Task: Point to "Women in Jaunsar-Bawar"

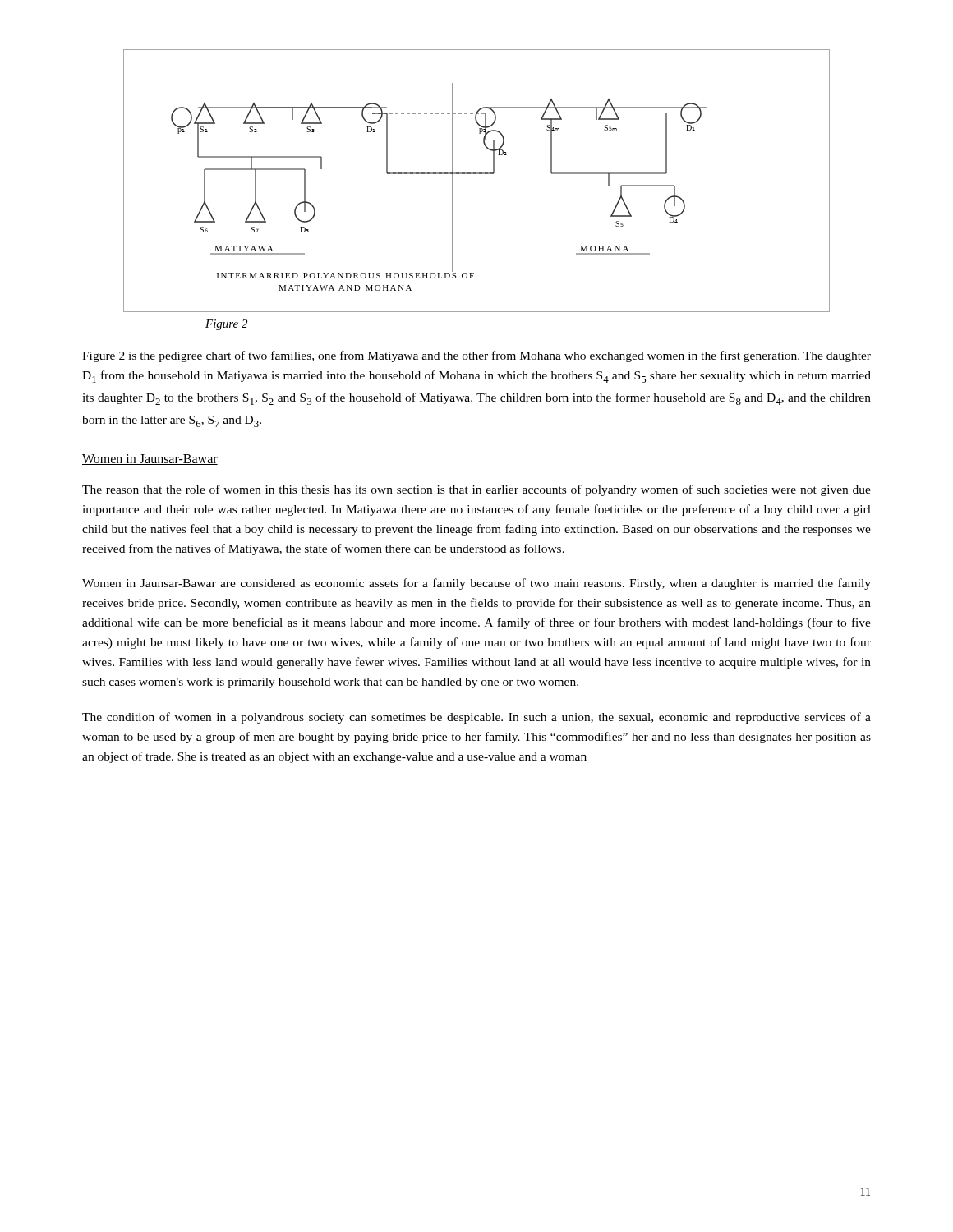Action: coord(150,459)
